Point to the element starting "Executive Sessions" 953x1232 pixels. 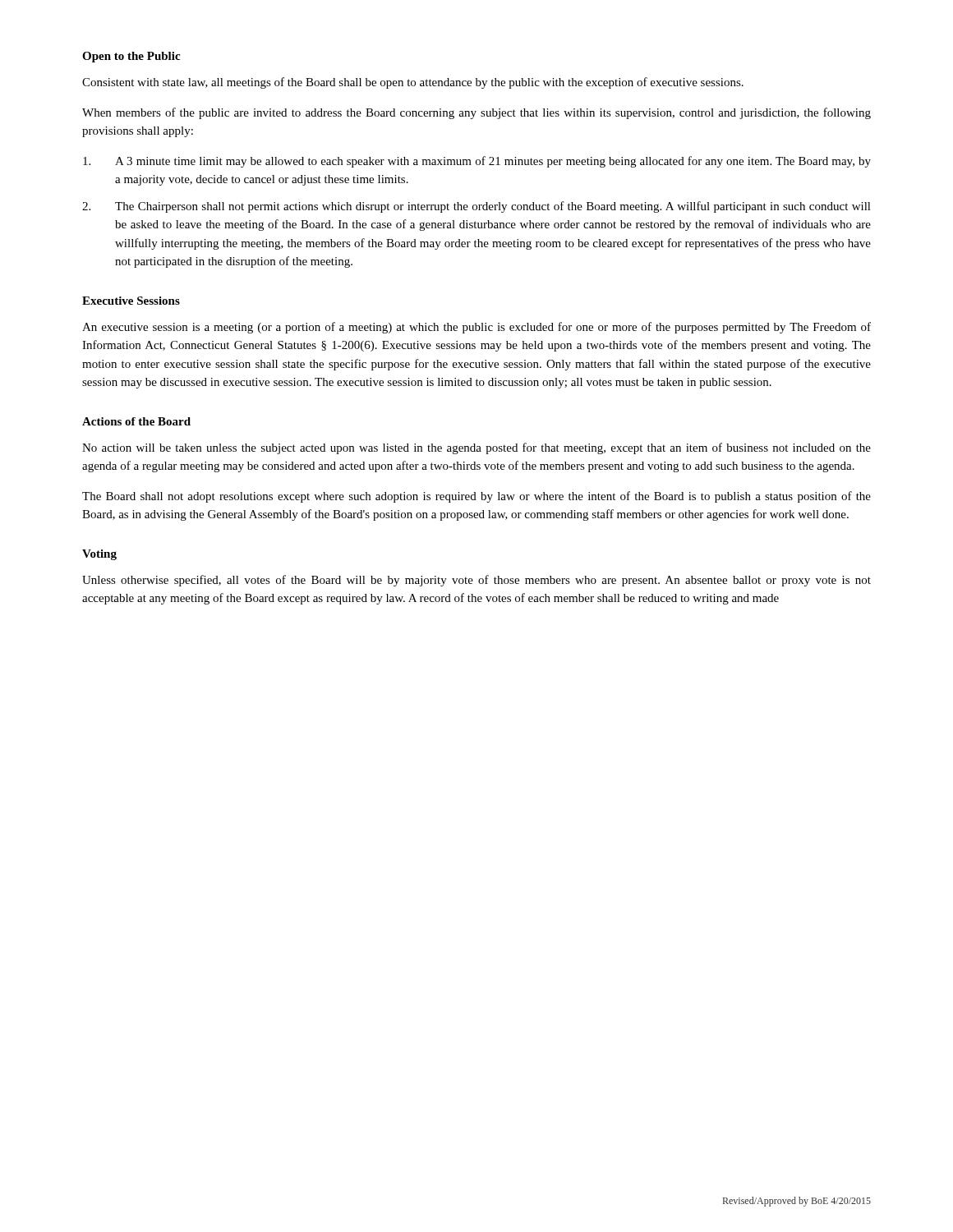pos(131,300)
